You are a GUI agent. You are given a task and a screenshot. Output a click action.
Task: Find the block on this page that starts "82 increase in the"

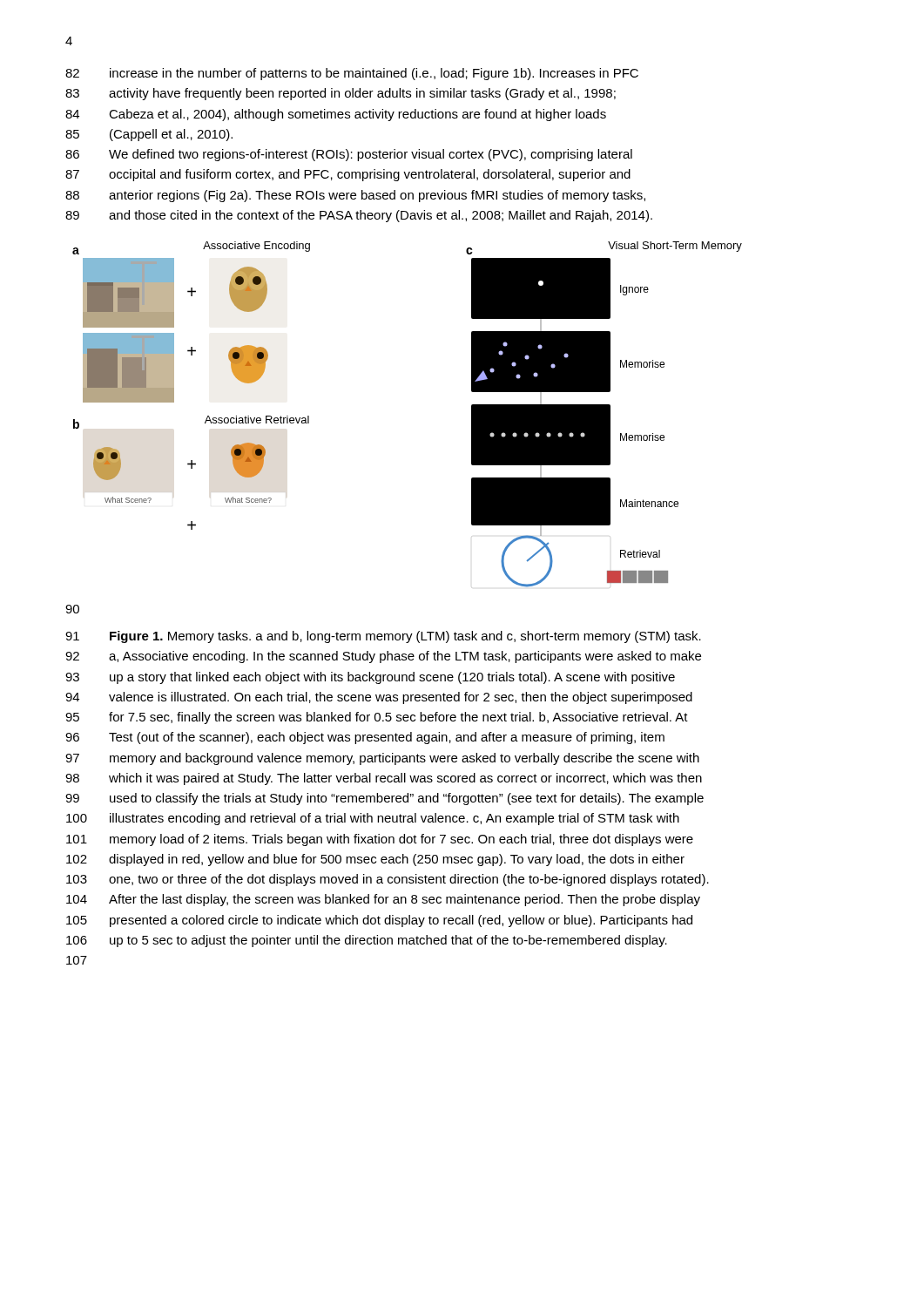462,103
